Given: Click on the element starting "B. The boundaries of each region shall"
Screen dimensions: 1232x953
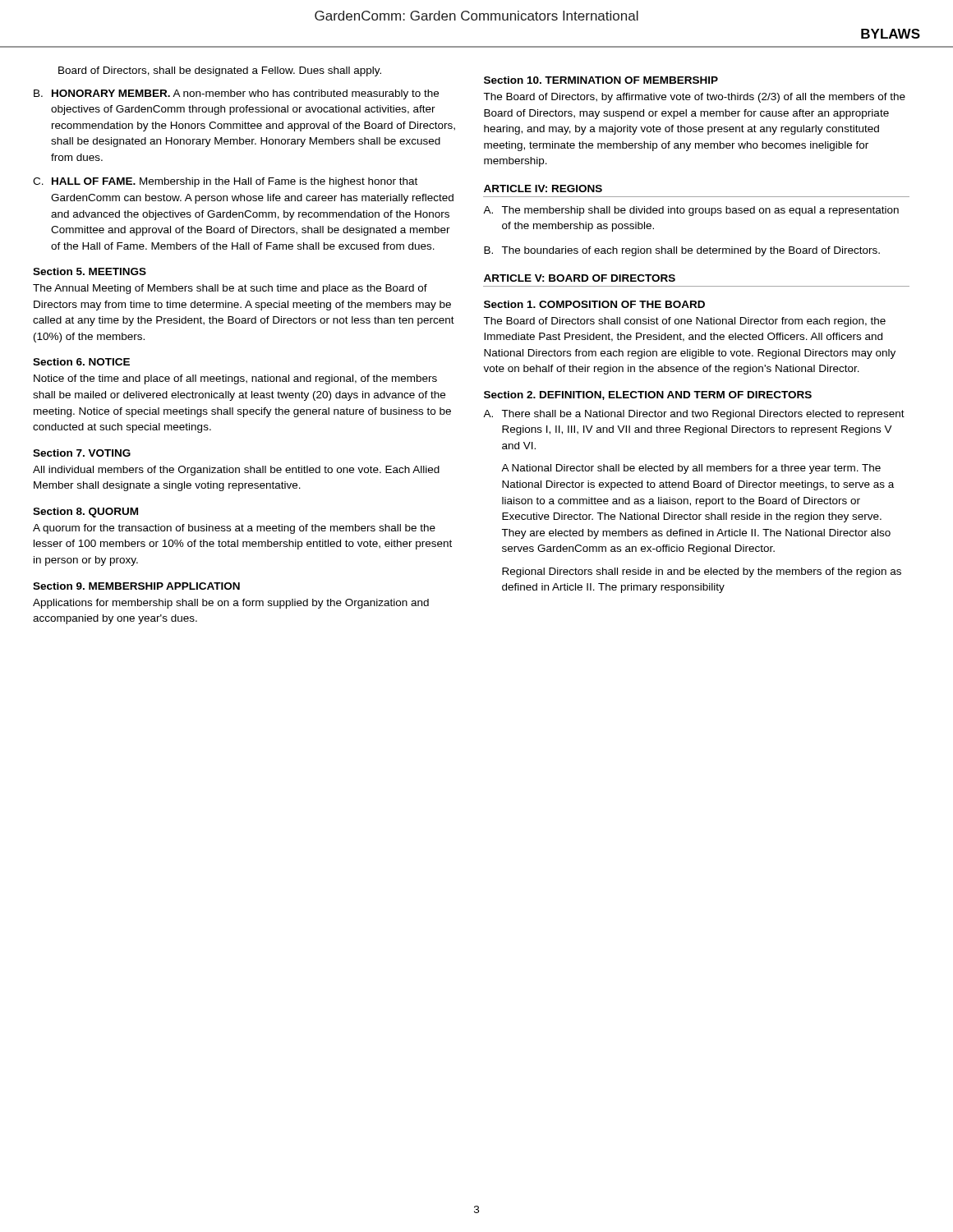Looking at the screenshot, I should (x=696, y=250).
